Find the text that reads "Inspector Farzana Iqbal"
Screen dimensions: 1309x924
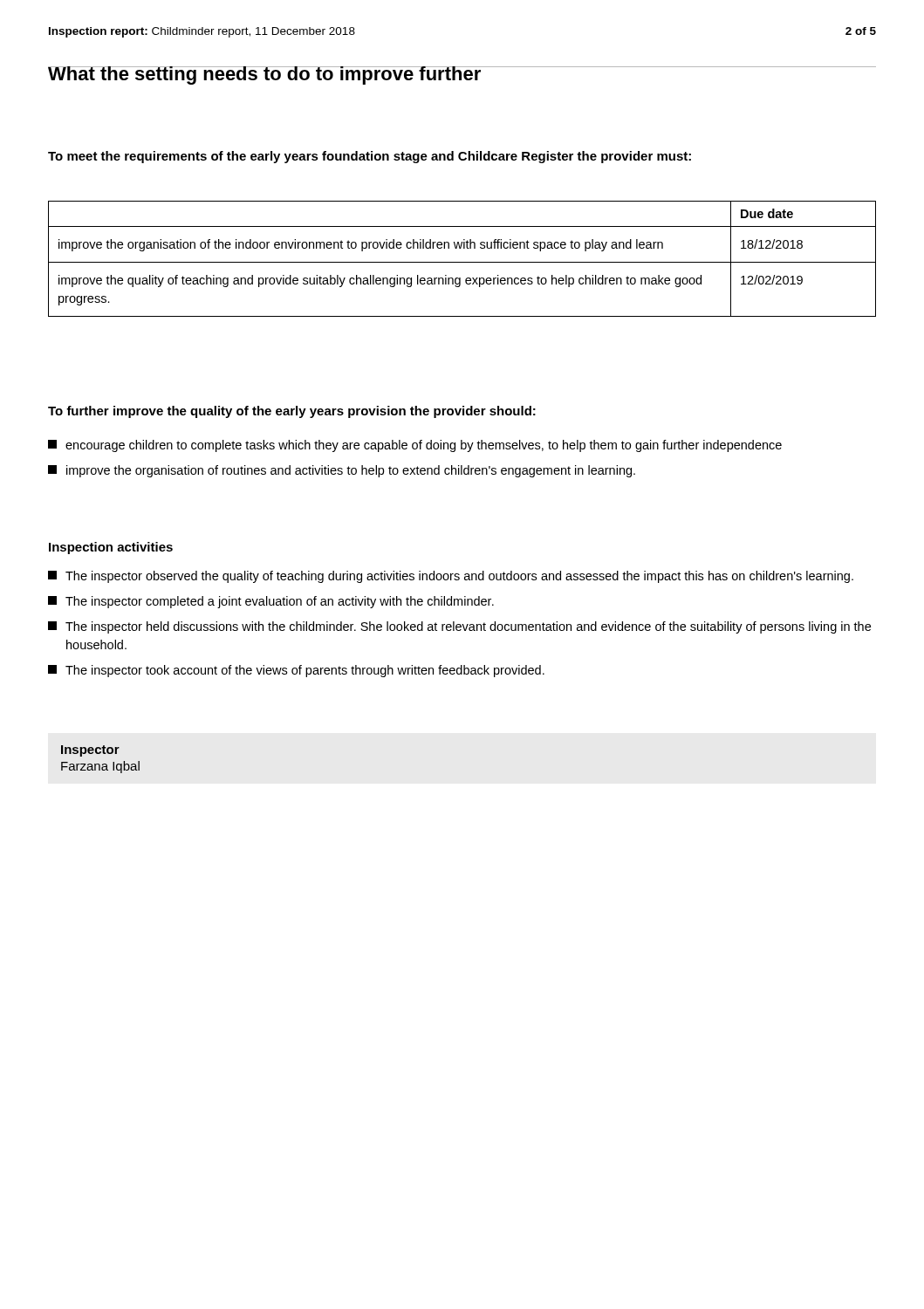(90, 751)
